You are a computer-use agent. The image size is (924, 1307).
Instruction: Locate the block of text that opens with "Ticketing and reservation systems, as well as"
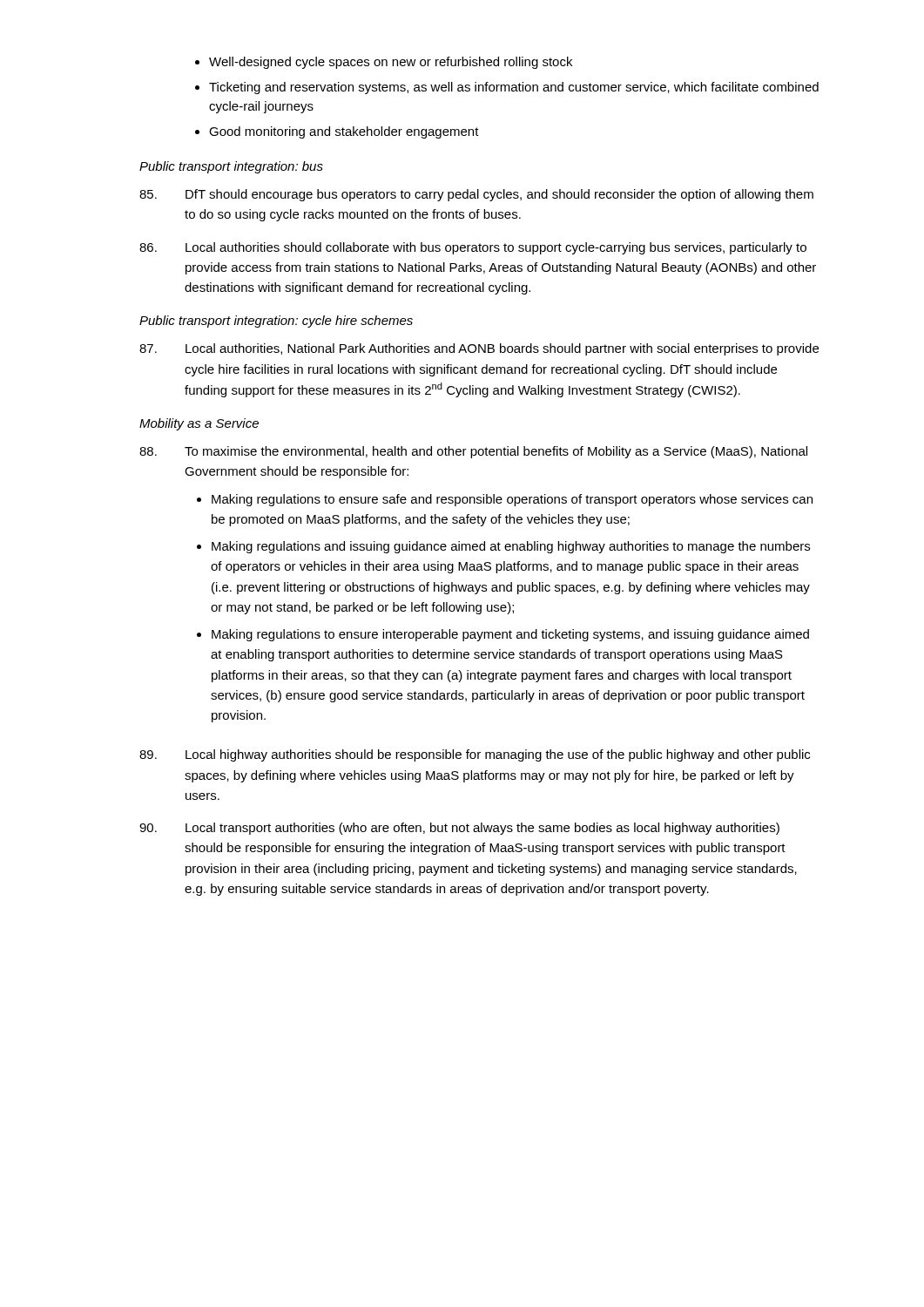click(479, 97)
